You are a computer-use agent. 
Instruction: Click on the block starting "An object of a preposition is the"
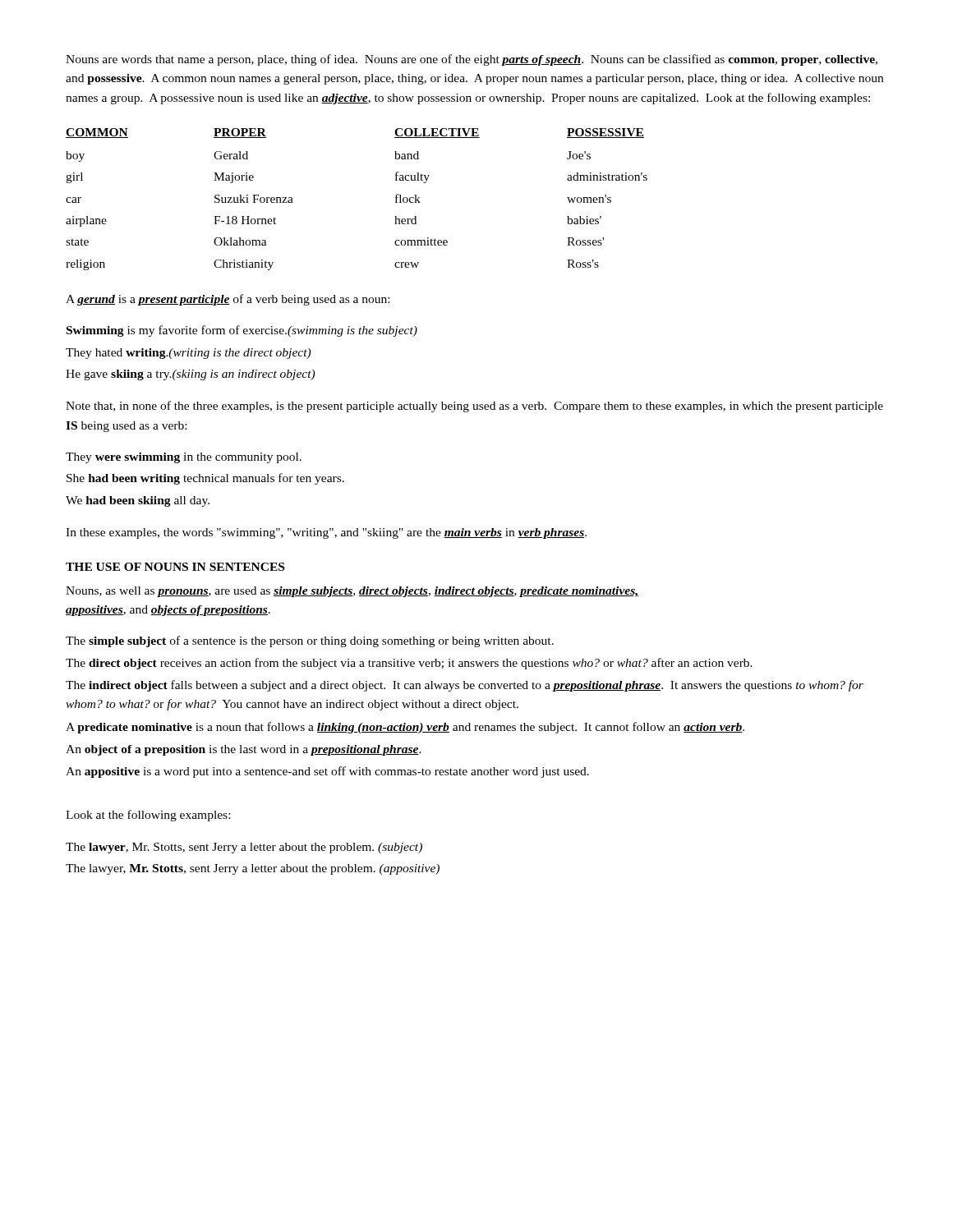244,749
